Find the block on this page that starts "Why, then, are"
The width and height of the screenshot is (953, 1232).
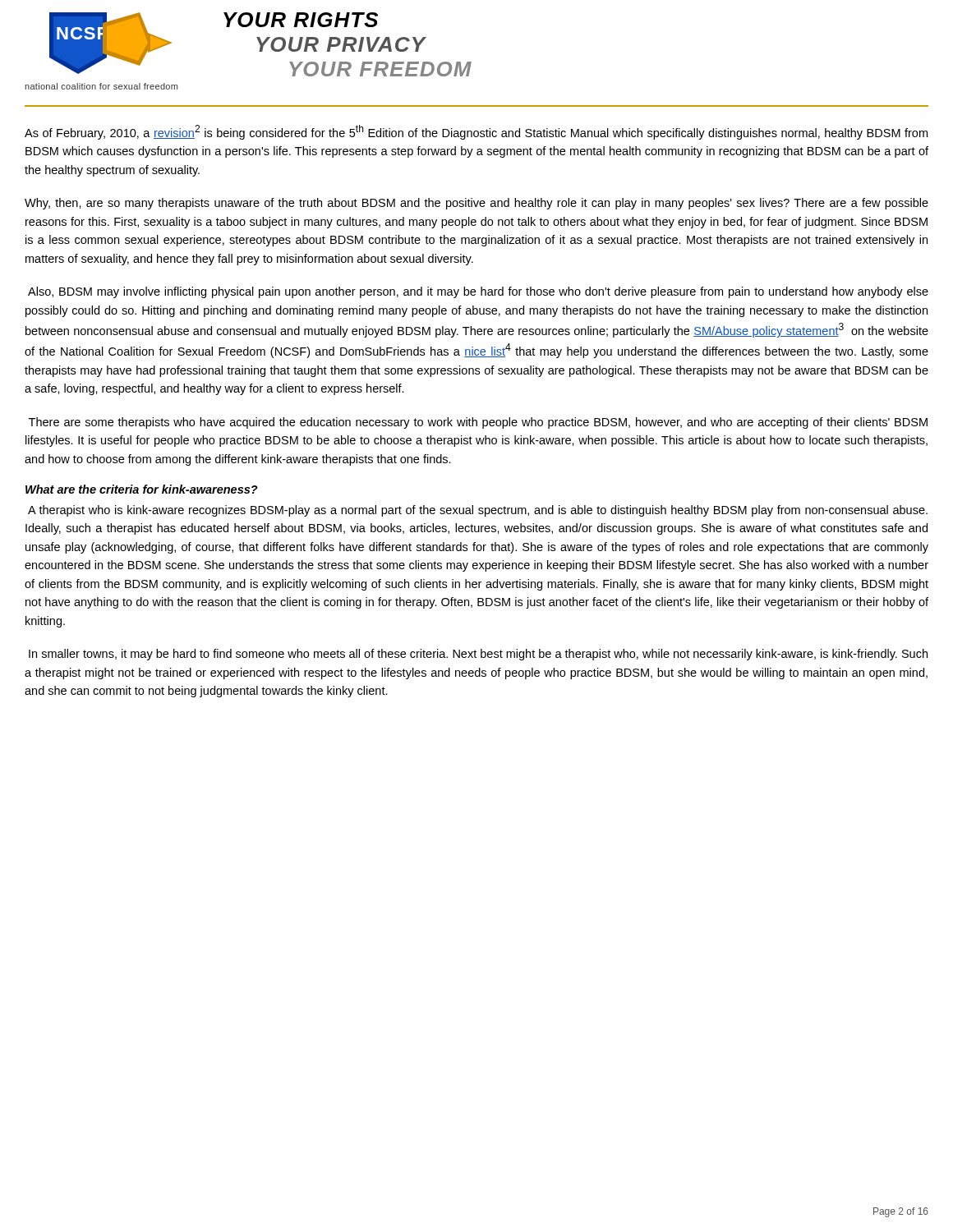[476, 231]
